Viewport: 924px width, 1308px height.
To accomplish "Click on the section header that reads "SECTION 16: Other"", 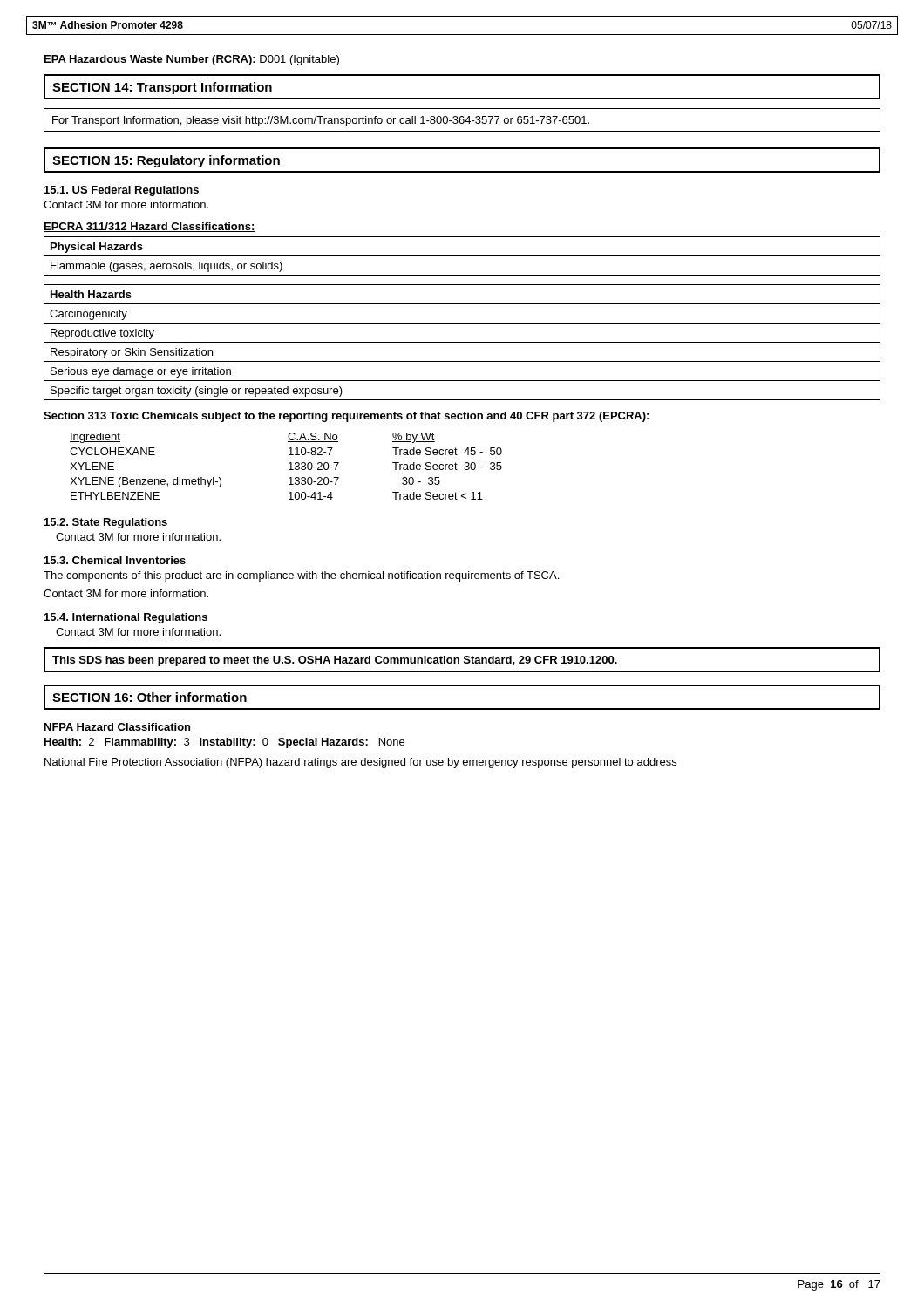I will 150,697.
